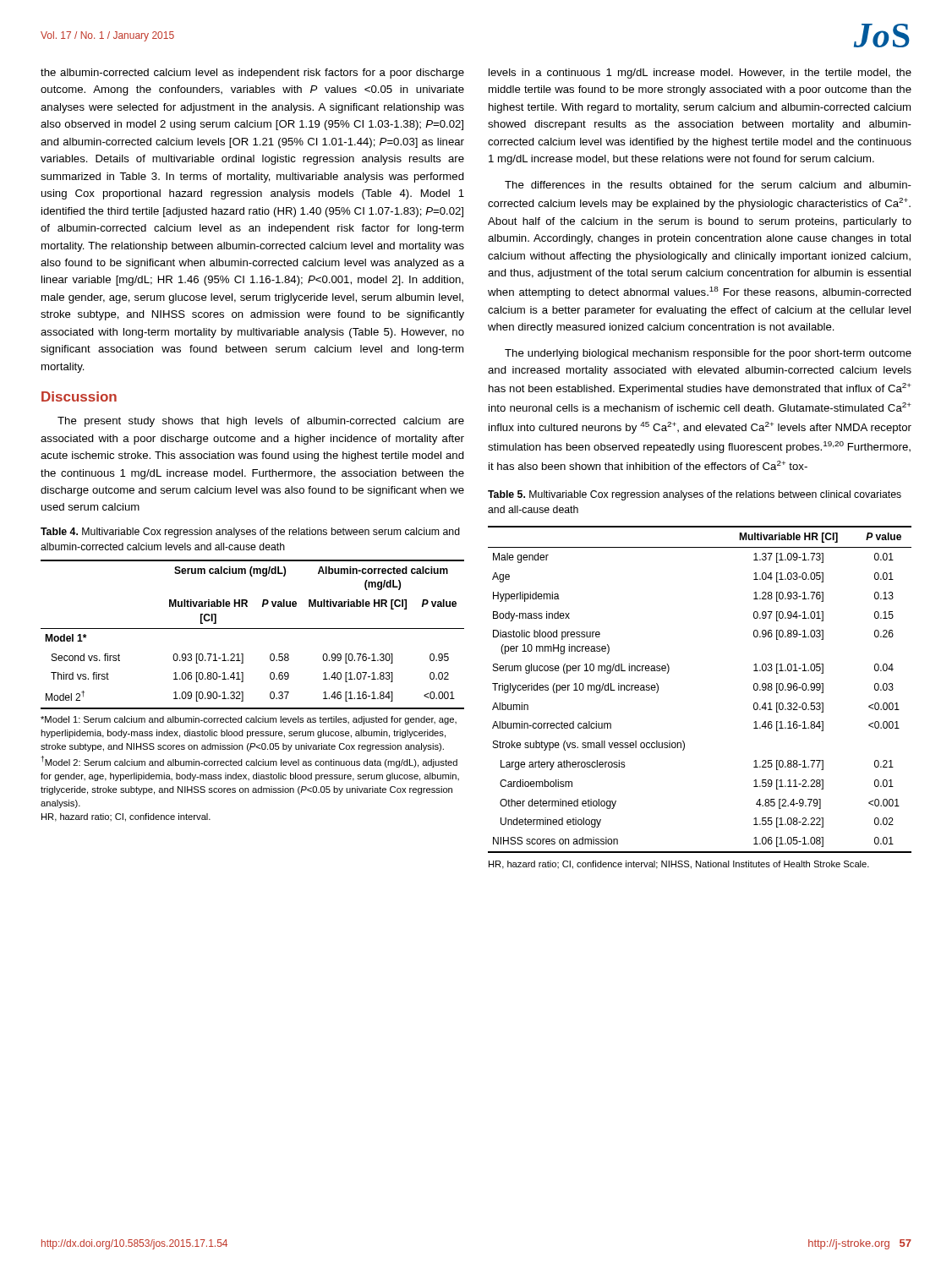Locate the footnote containing "Model 1: Serum calcium and"
The image size is (952, 1268).
pos(250,768)
